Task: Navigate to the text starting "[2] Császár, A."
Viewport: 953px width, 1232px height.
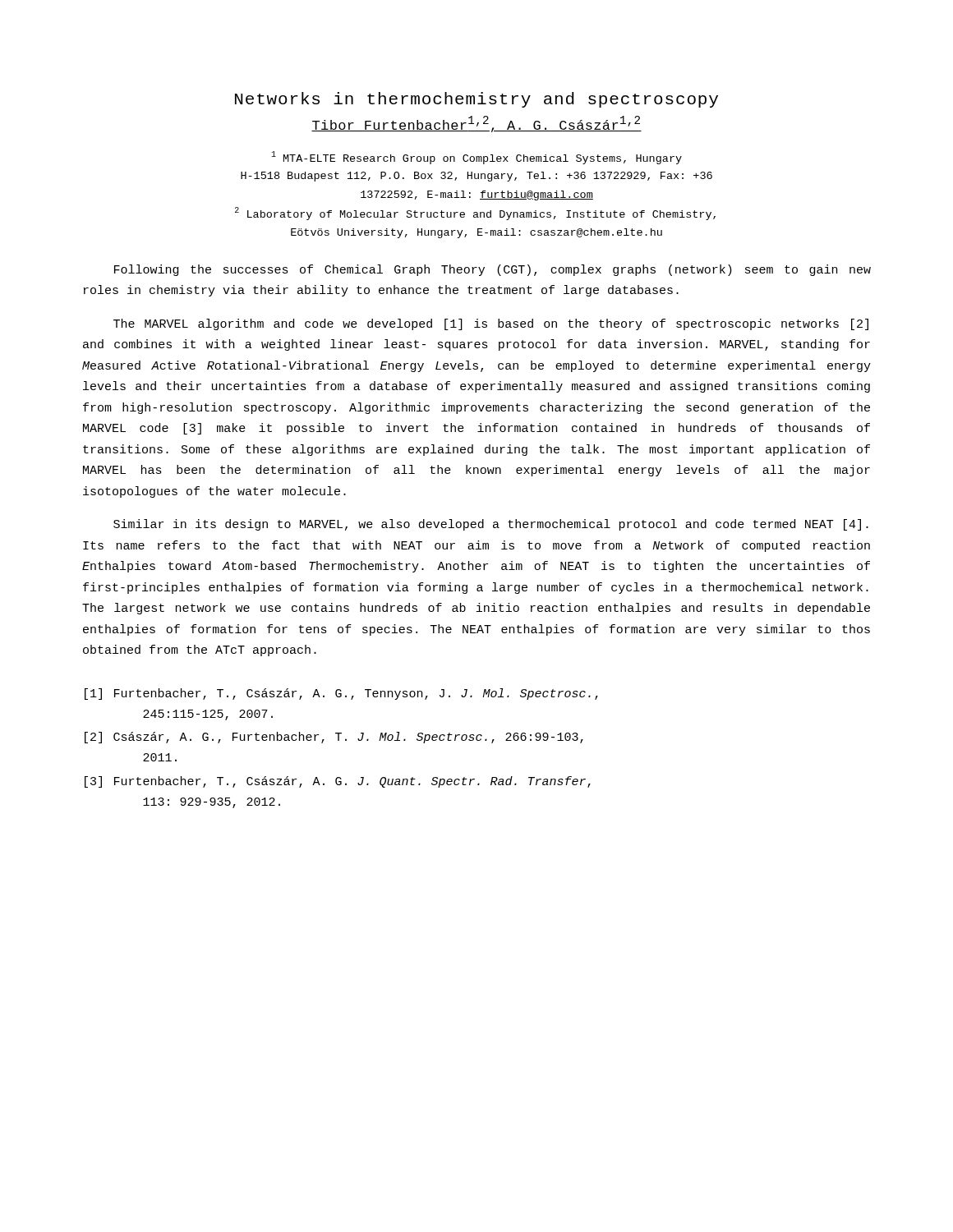Action: point(476,749)
